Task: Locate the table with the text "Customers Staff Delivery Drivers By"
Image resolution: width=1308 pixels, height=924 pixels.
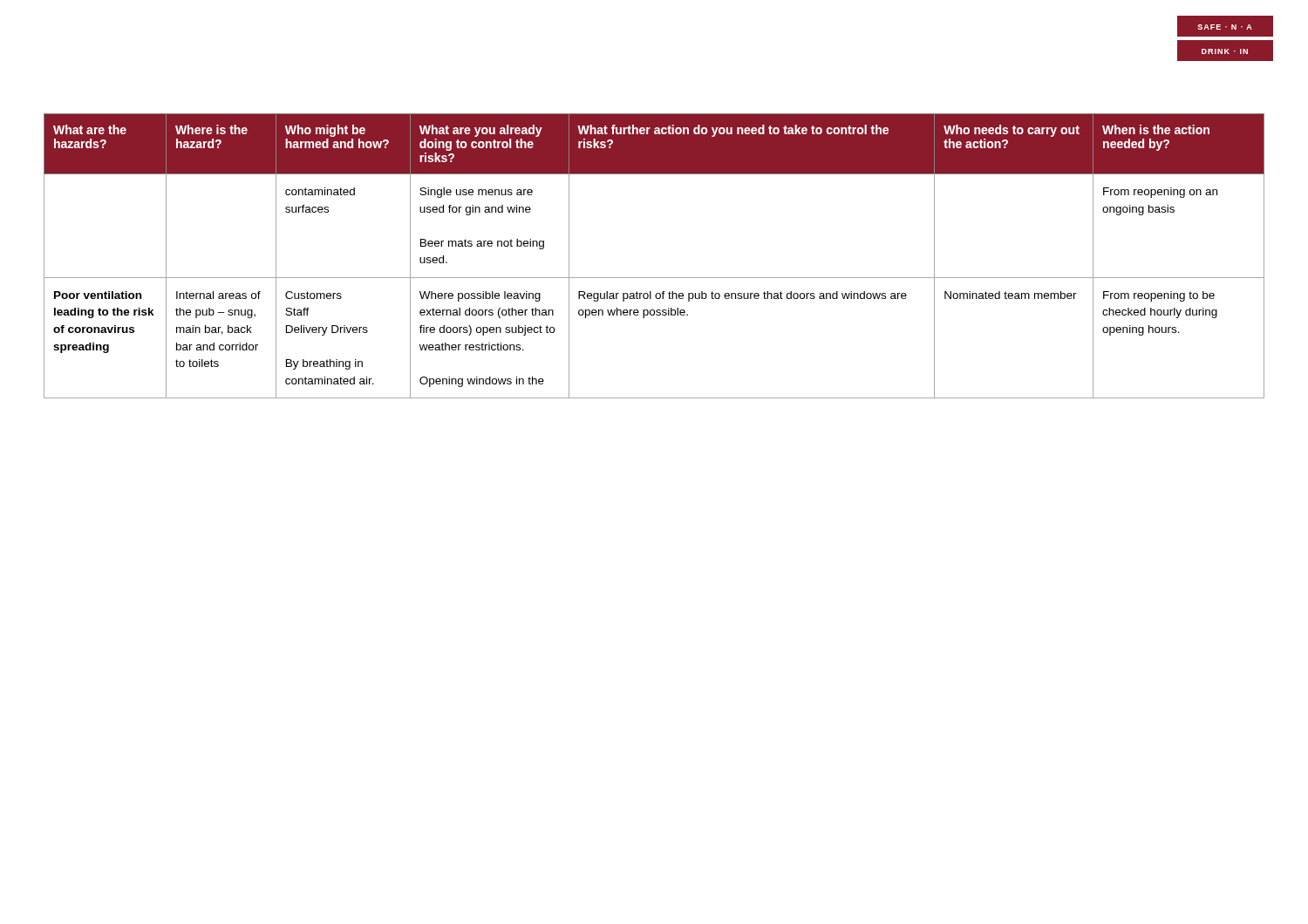Action: [x=654, y=256]
